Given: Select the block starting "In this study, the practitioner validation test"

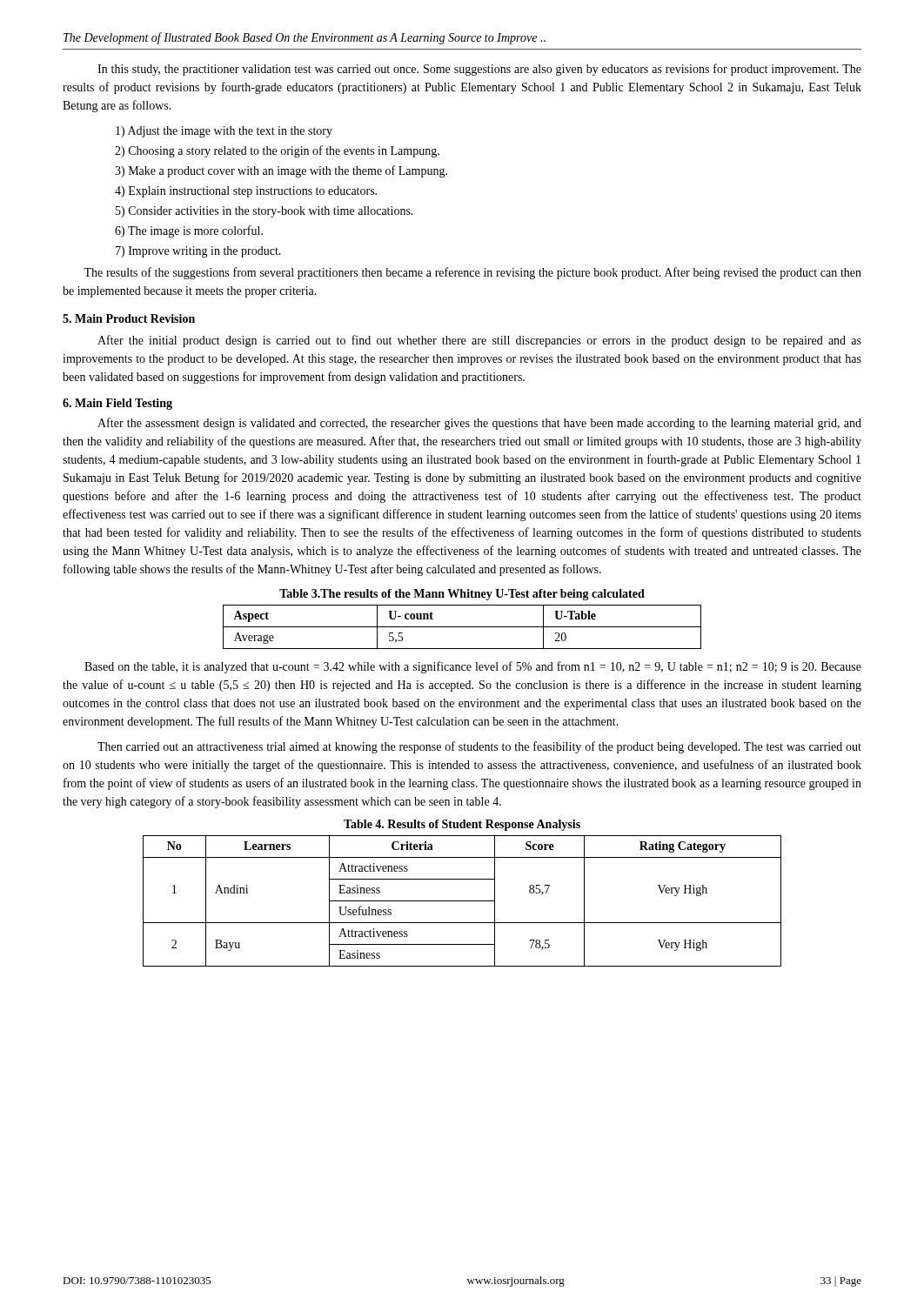Looking at the screenshot, I should [462, 87].
